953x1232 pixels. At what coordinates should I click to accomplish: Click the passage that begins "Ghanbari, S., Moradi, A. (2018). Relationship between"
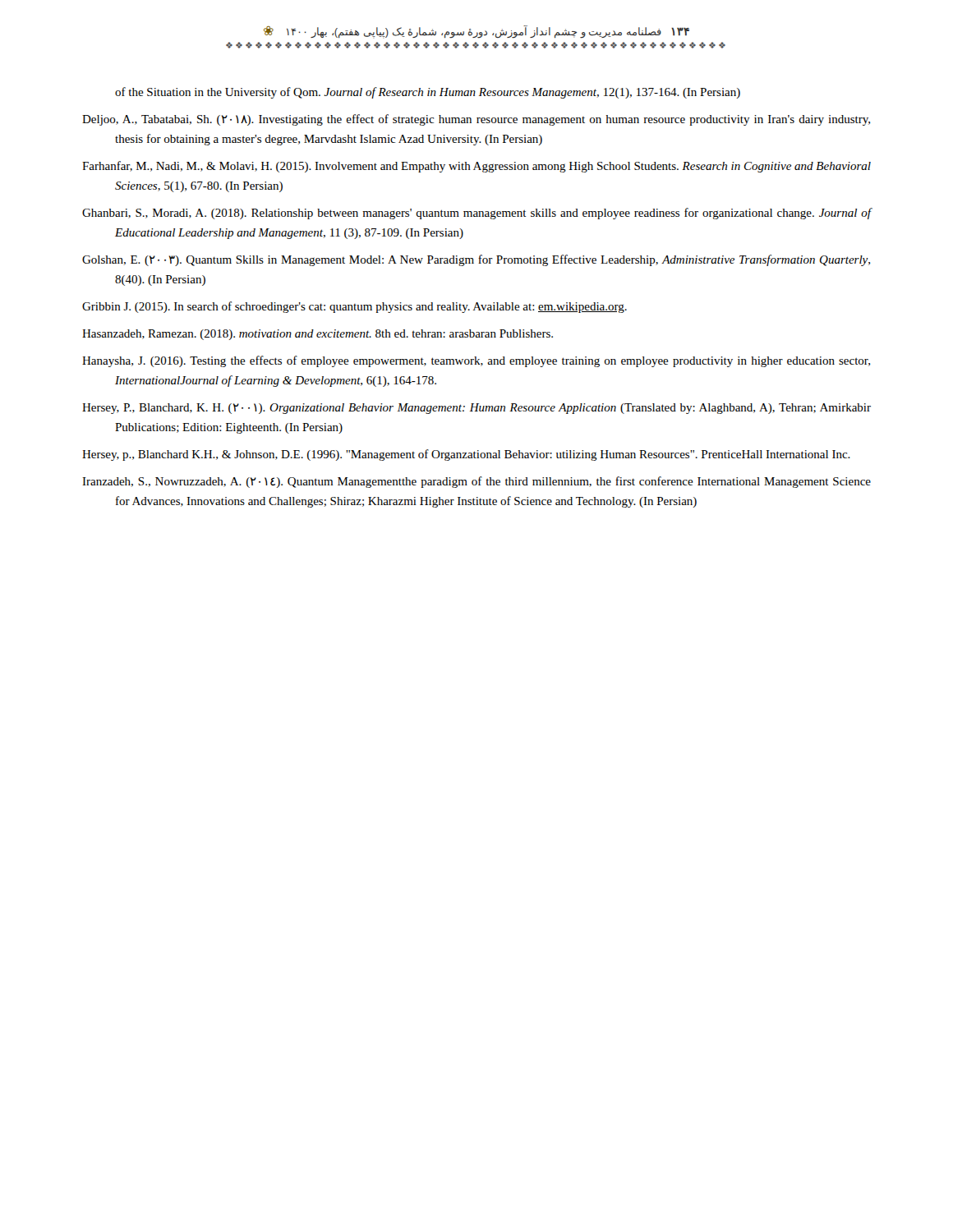coord(476,223)
